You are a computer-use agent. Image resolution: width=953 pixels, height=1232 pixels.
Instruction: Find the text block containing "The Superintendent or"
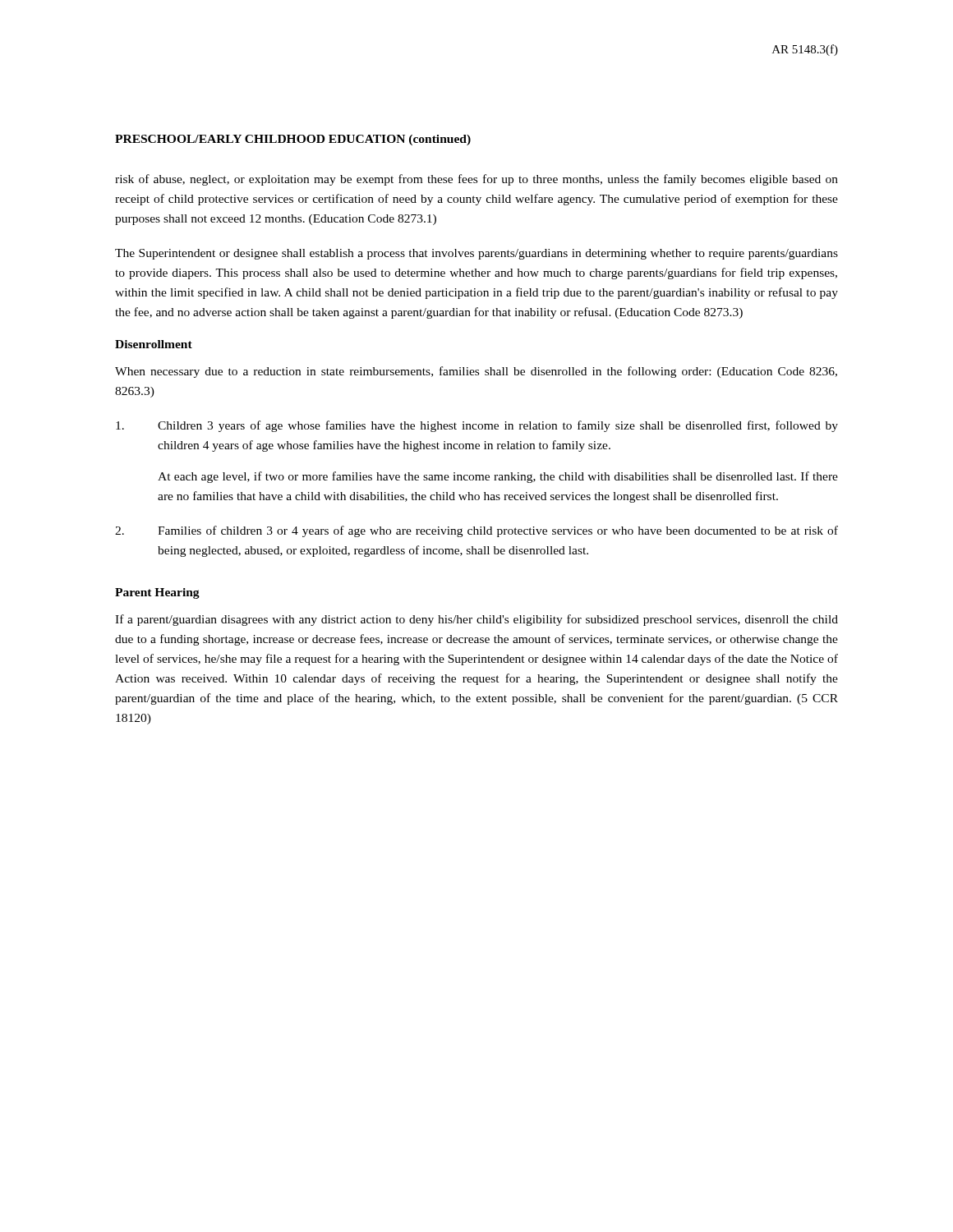[x=476, y=282]
